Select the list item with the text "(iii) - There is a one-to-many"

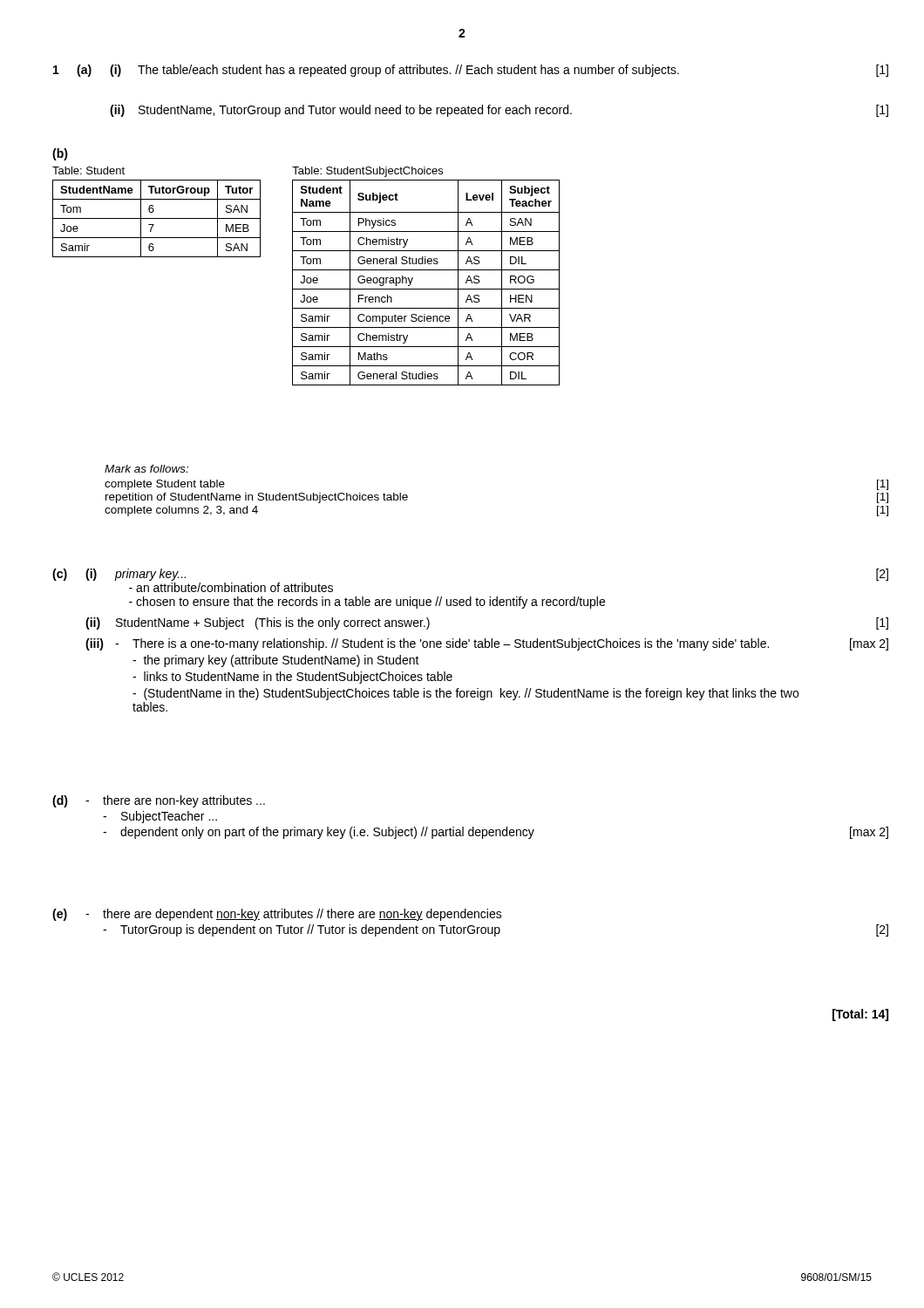tap(487, 644)
